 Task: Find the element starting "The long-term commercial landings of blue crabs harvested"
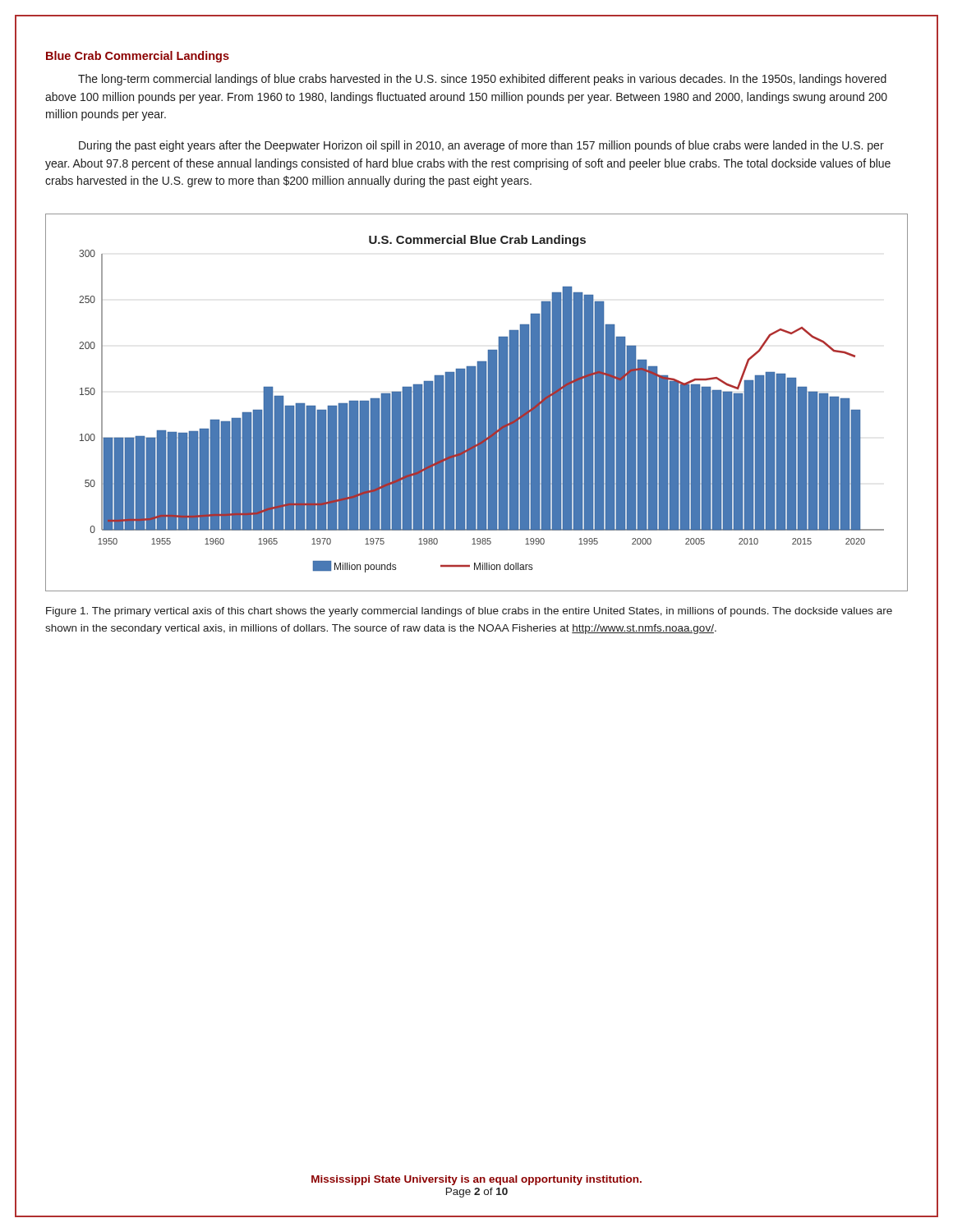pos(466,97)
